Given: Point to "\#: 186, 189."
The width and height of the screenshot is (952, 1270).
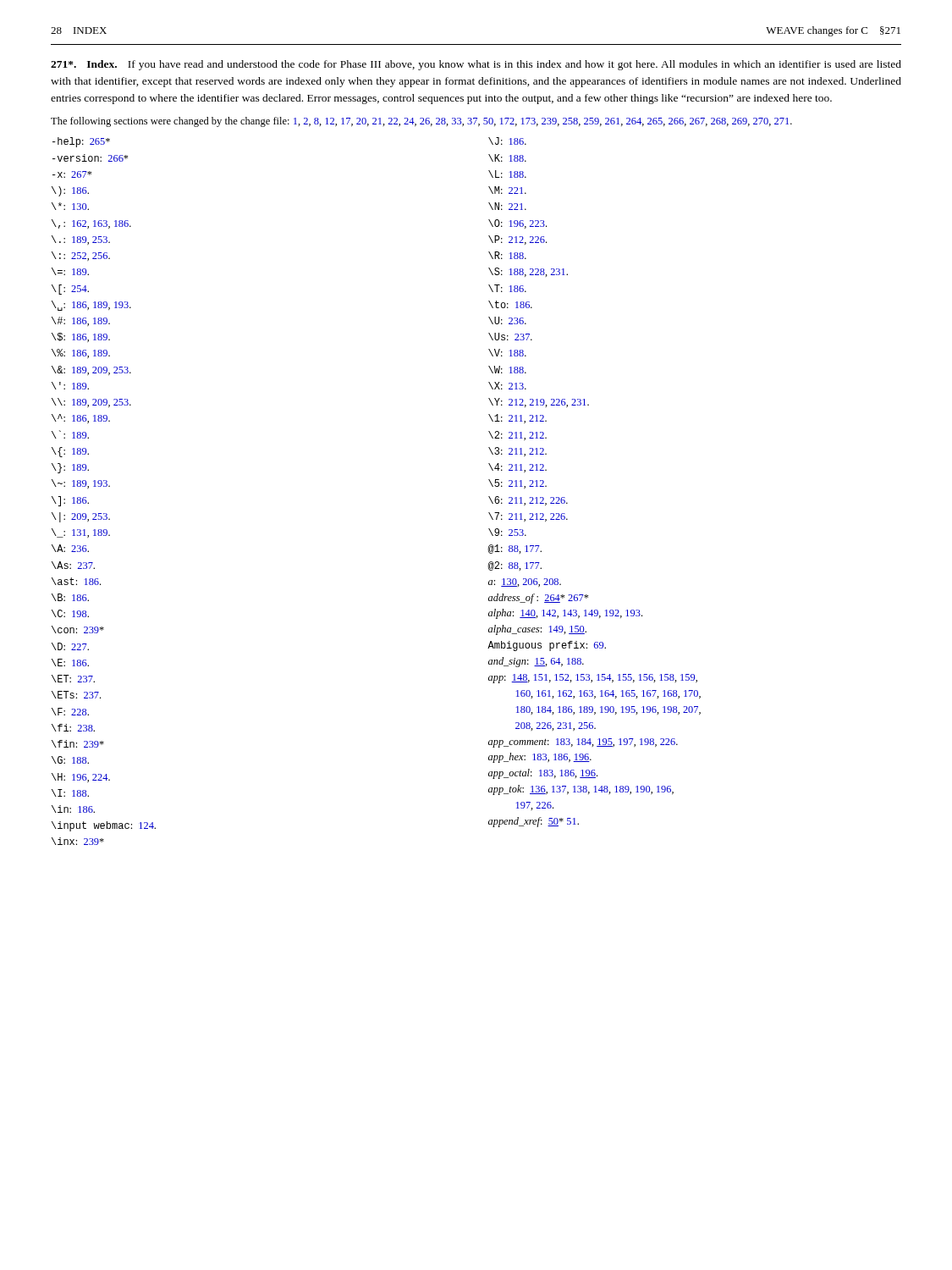Looking at the screenshot, I should point(81,321).
